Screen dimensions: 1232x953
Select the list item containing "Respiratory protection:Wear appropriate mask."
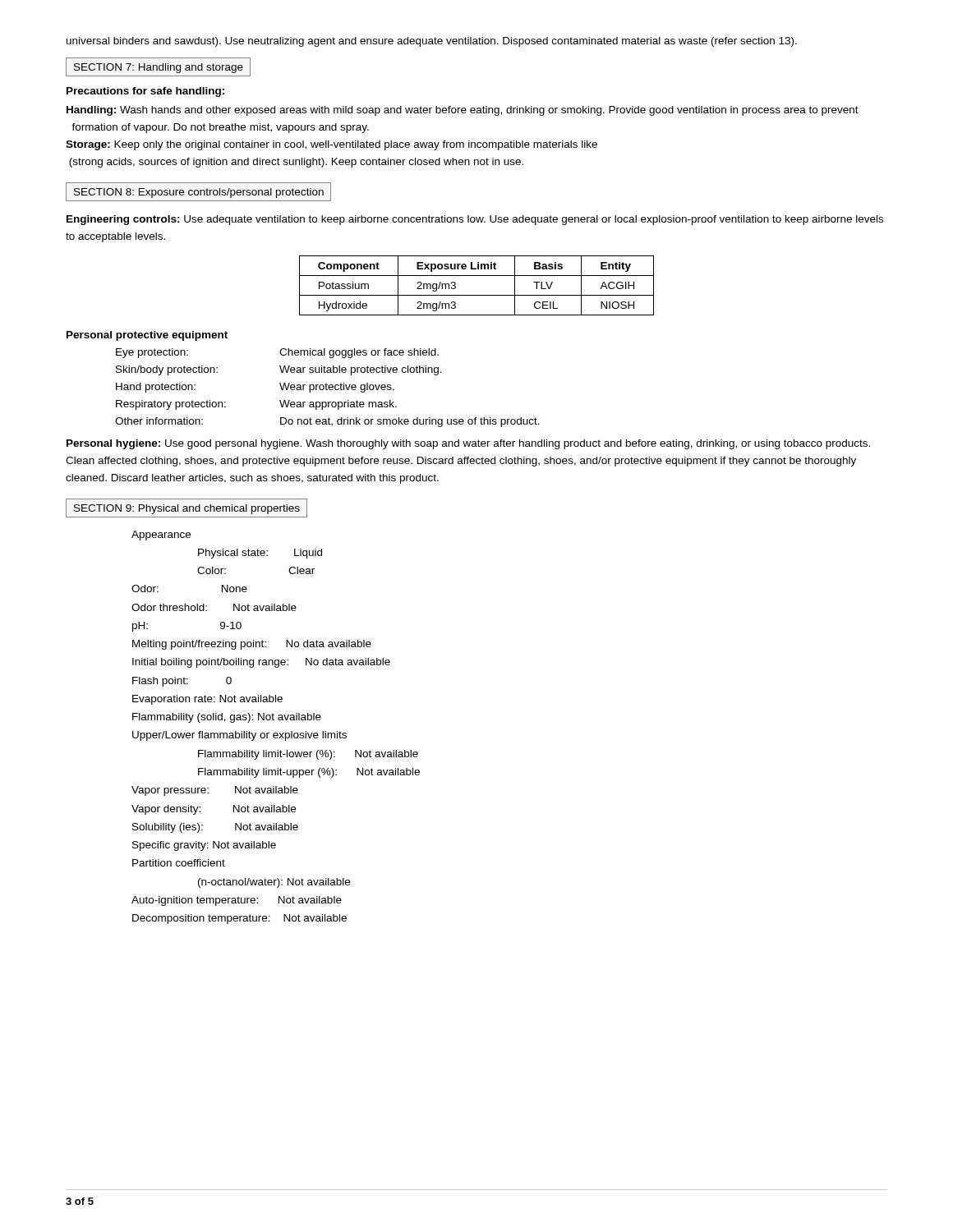(167, 405)
